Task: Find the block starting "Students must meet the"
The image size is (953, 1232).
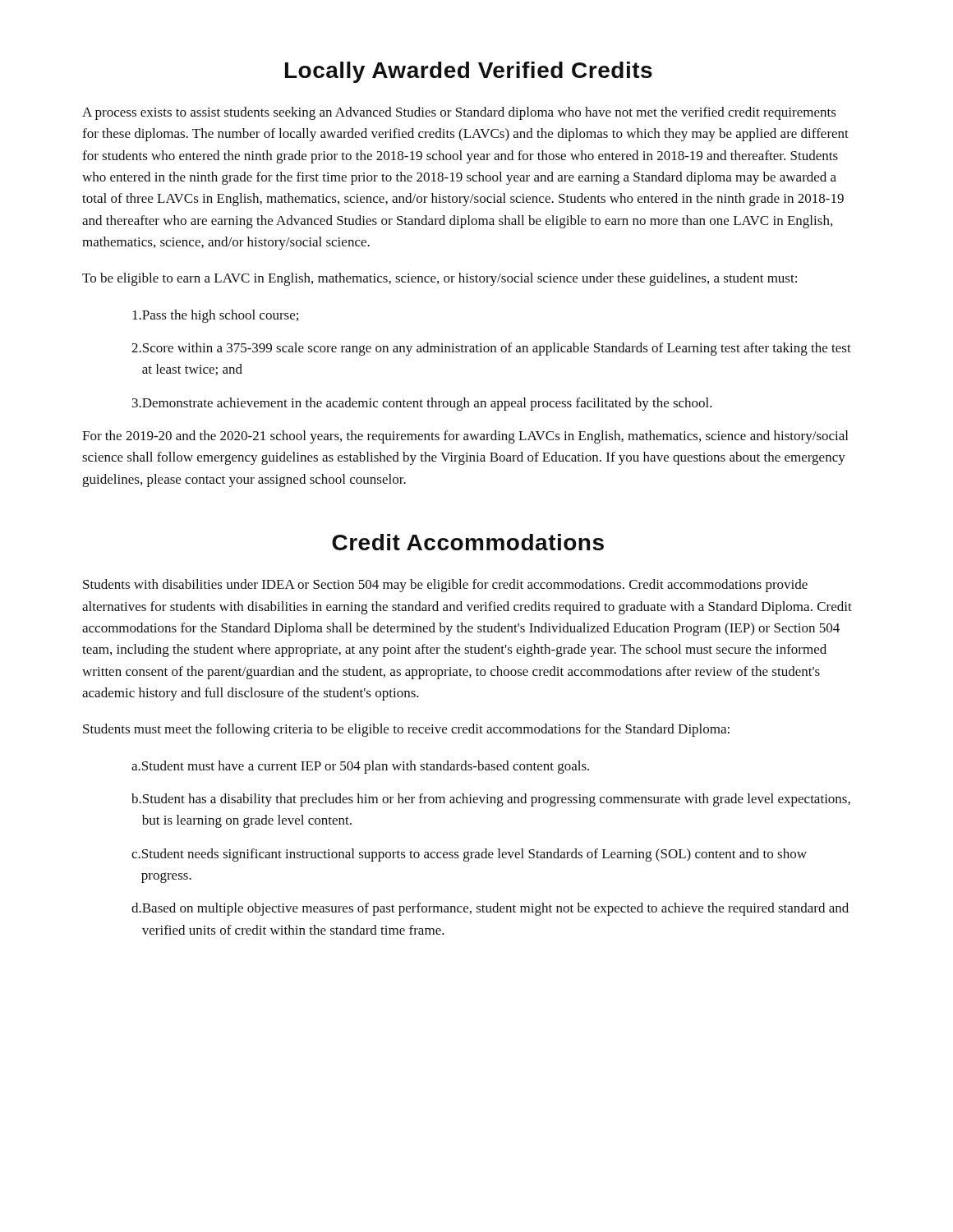Action: [406, 729]
